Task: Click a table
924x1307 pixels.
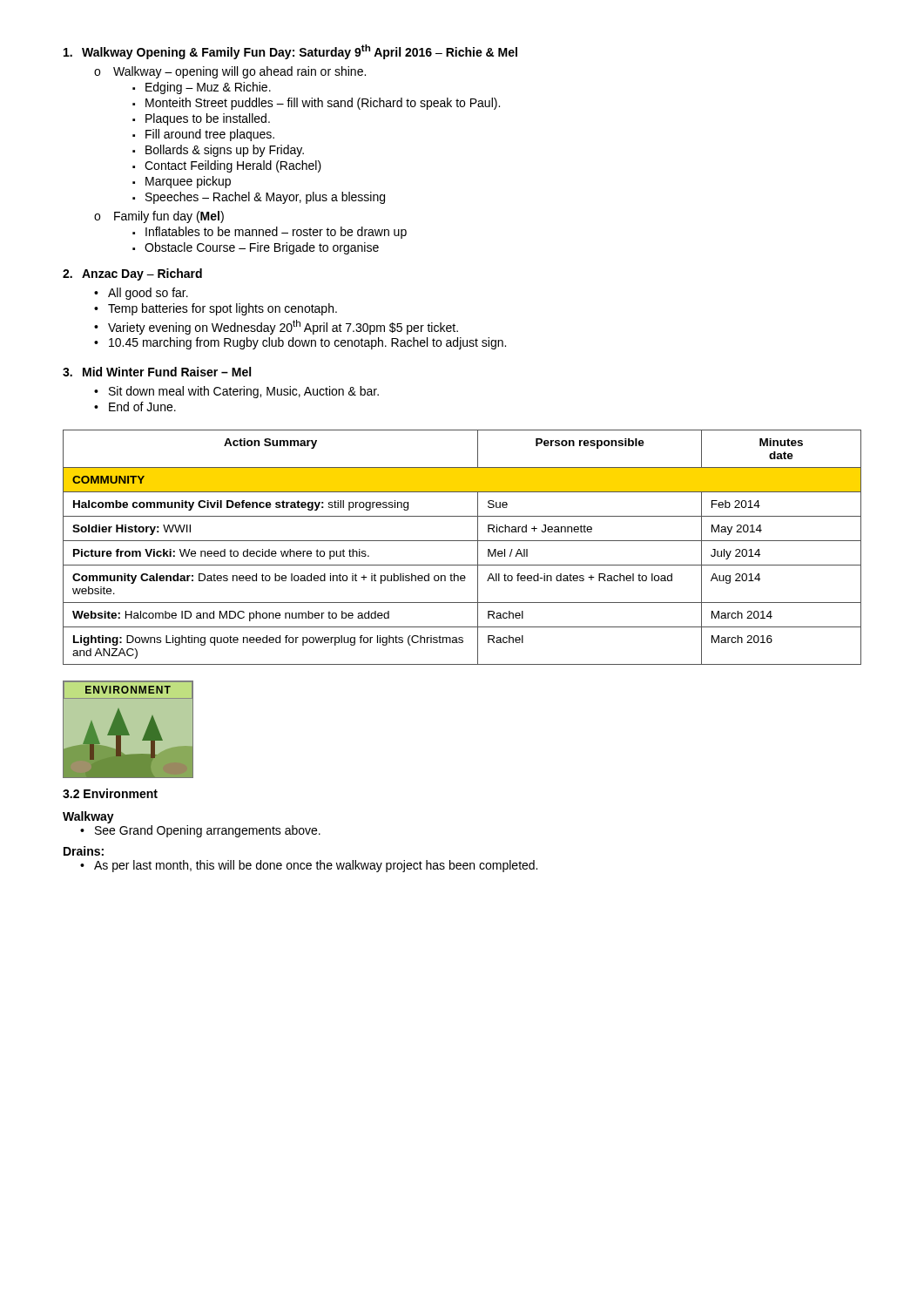Action: (462, 548)
